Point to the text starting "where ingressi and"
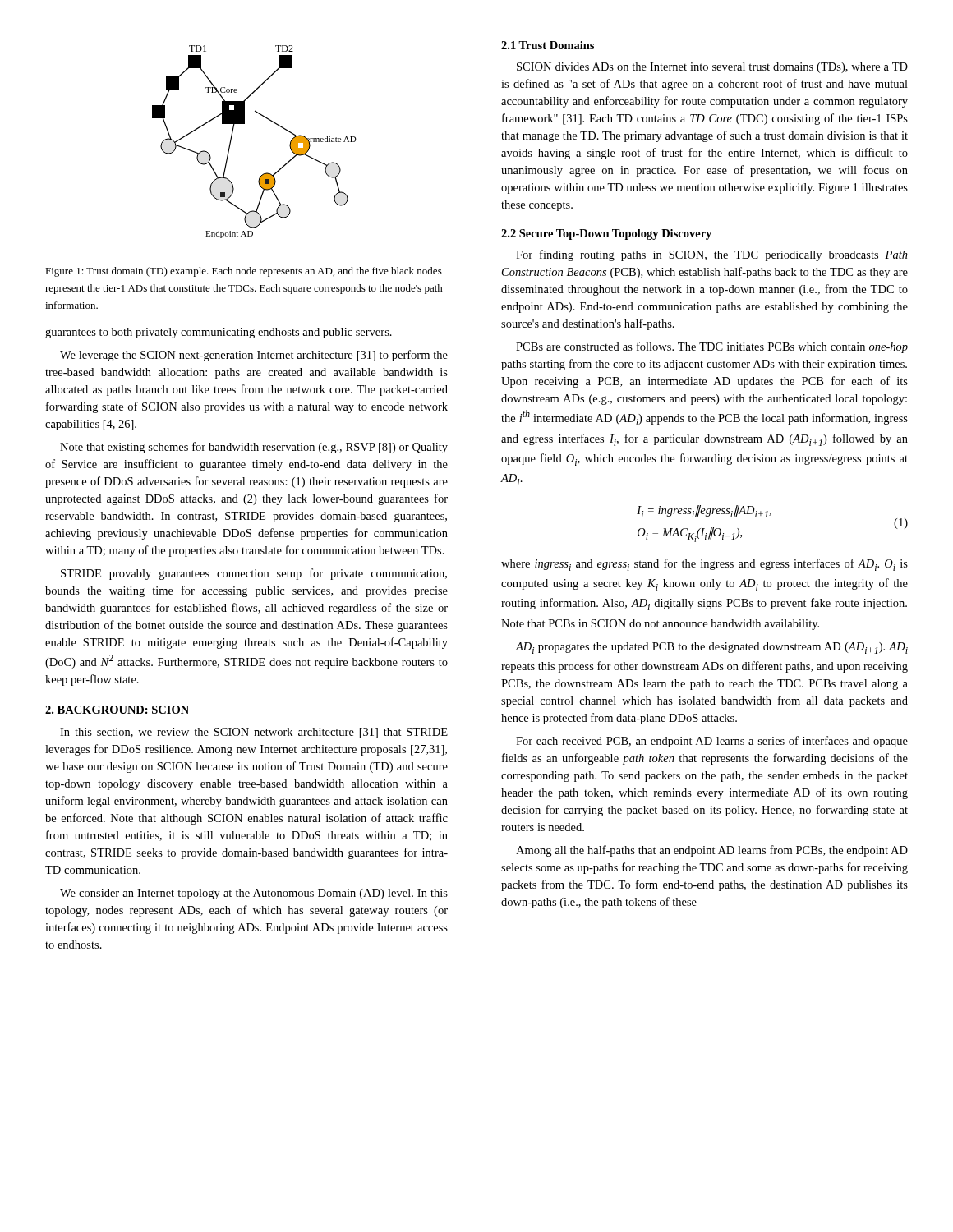This screenshot has height=1232, width=953. click(705, 593)
